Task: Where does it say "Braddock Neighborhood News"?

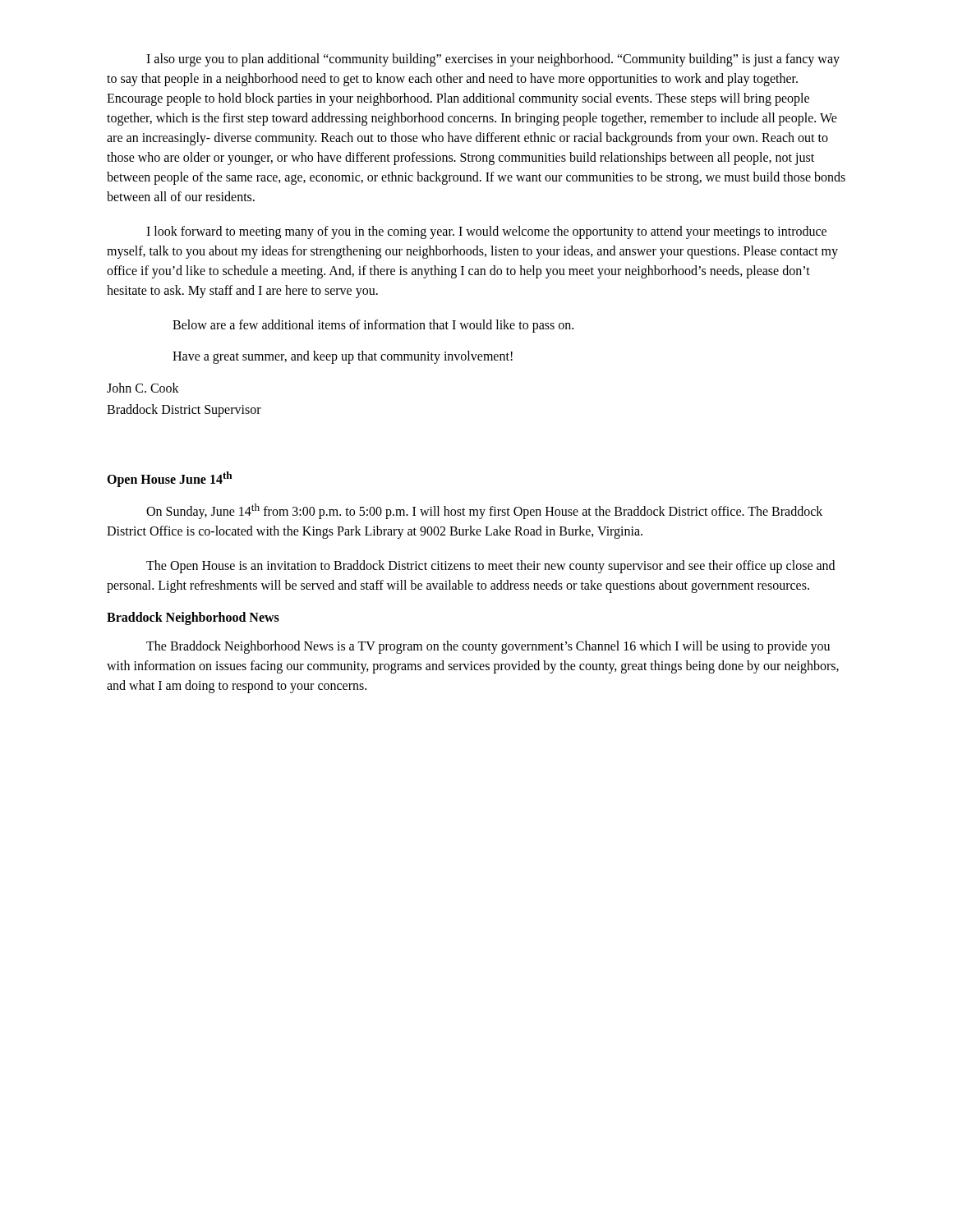Action: pyautogui.click(x=193, y=617)
